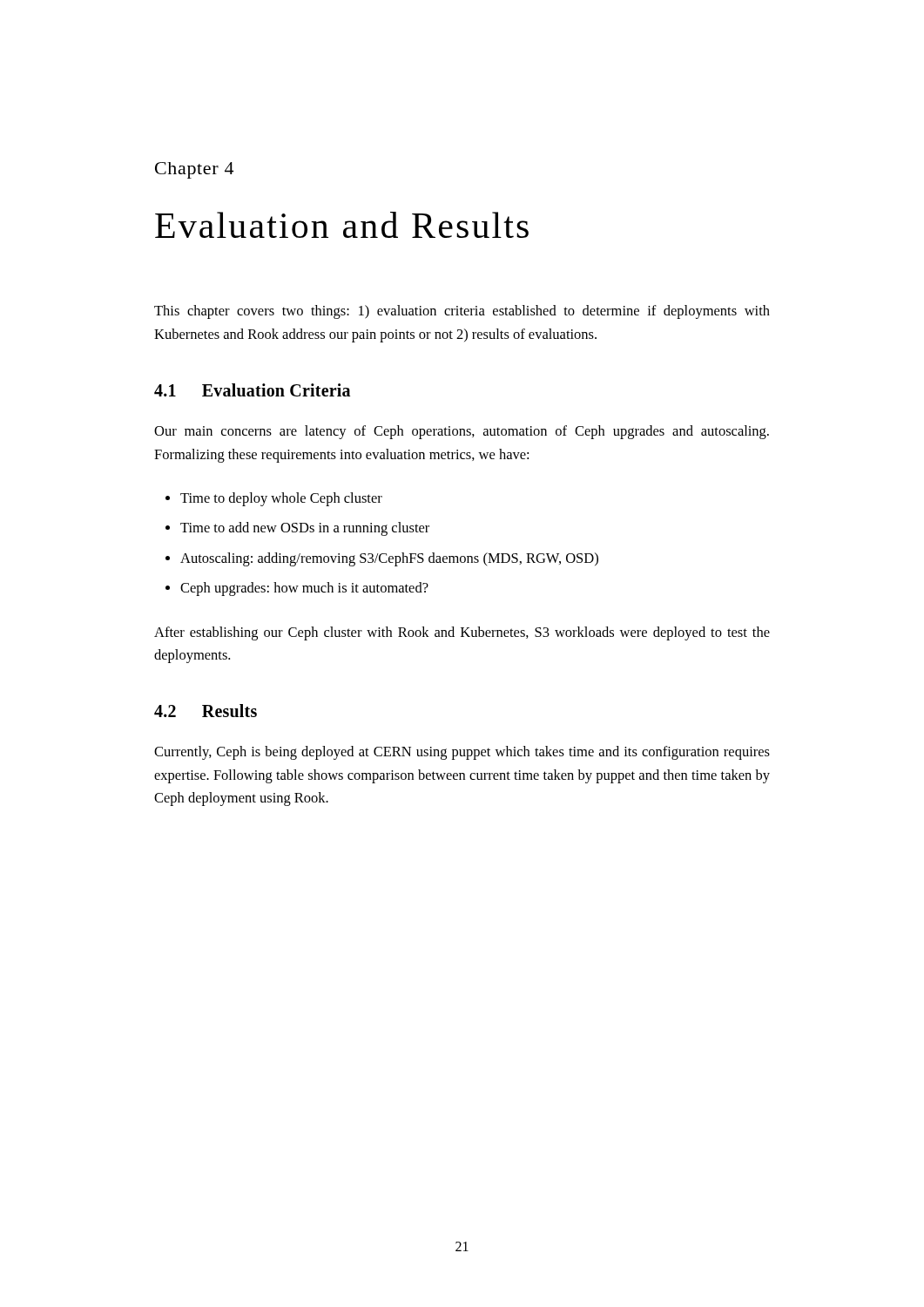Point to the block beginning "After establishing our Ceph cluster"

(x=462, y=643)
